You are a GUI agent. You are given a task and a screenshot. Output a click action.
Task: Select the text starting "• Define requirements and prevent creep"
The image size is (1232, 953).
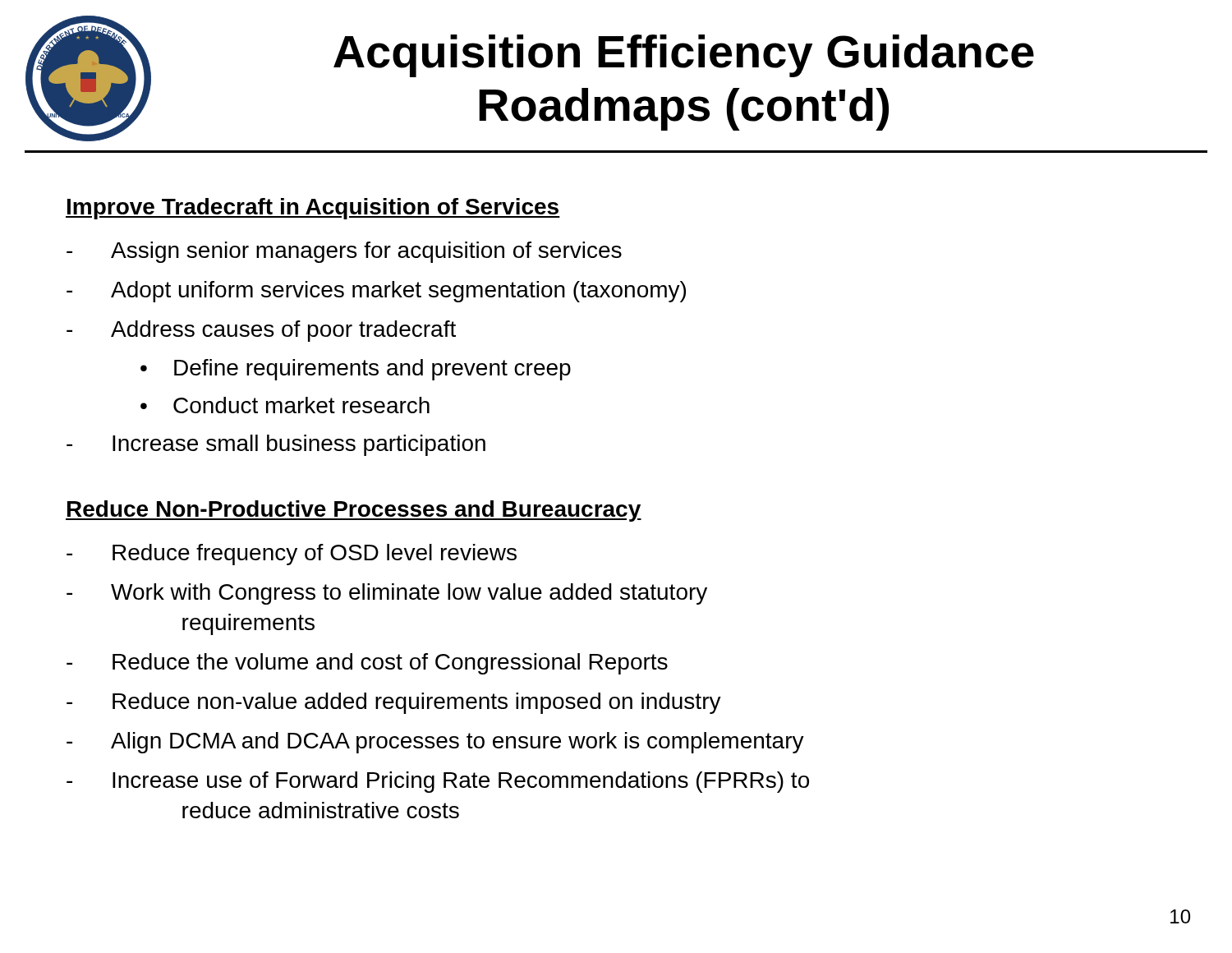pyautogui.click(x=355, y=368)
